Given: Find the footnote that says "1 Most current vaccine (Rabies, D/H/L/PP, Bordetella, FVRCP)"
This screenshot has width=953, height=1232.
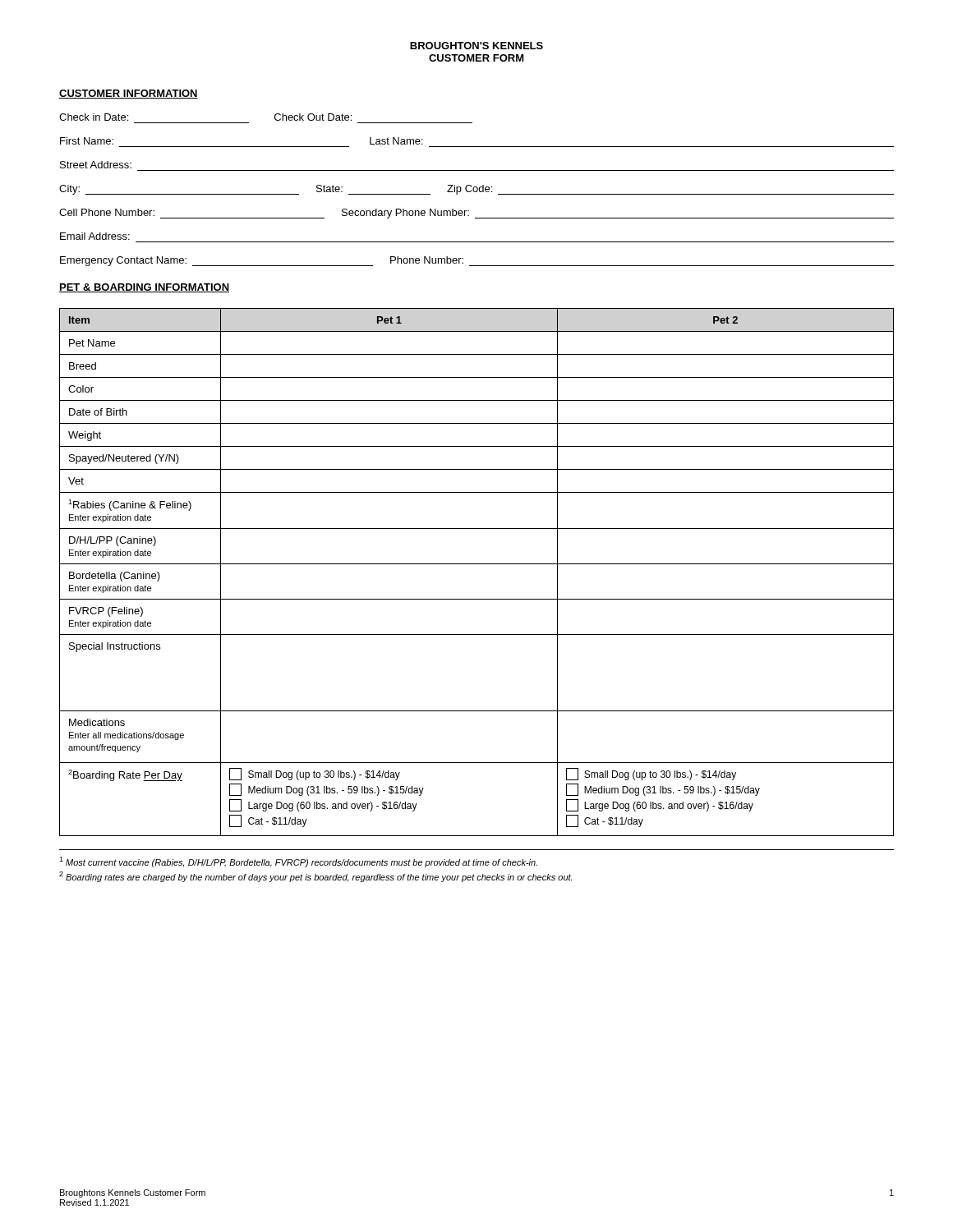Looking at the screenshot, I should click(x=299, y=861).
